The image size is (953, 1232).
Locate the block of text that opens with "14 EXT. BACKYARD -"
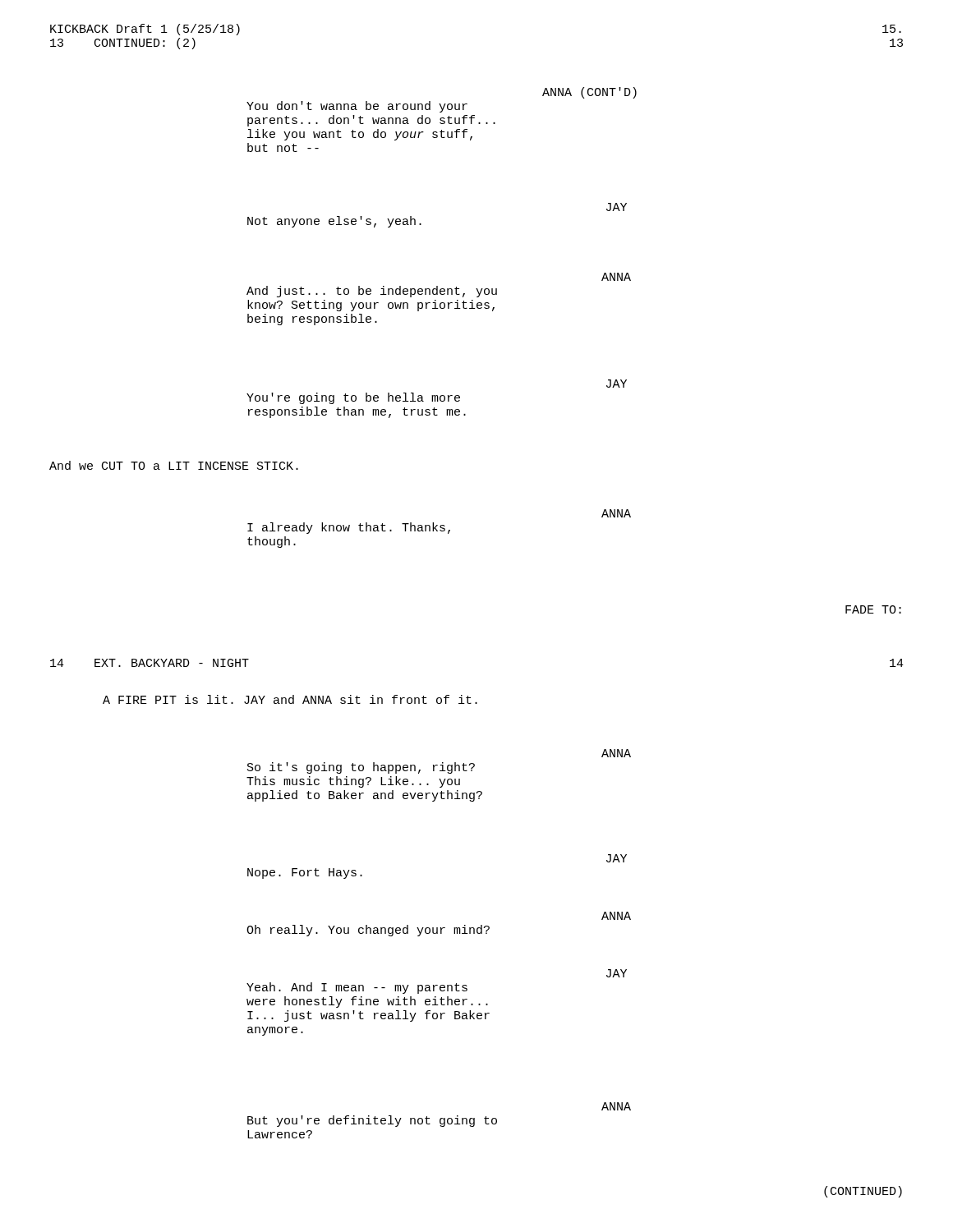[x=105, y=662]
